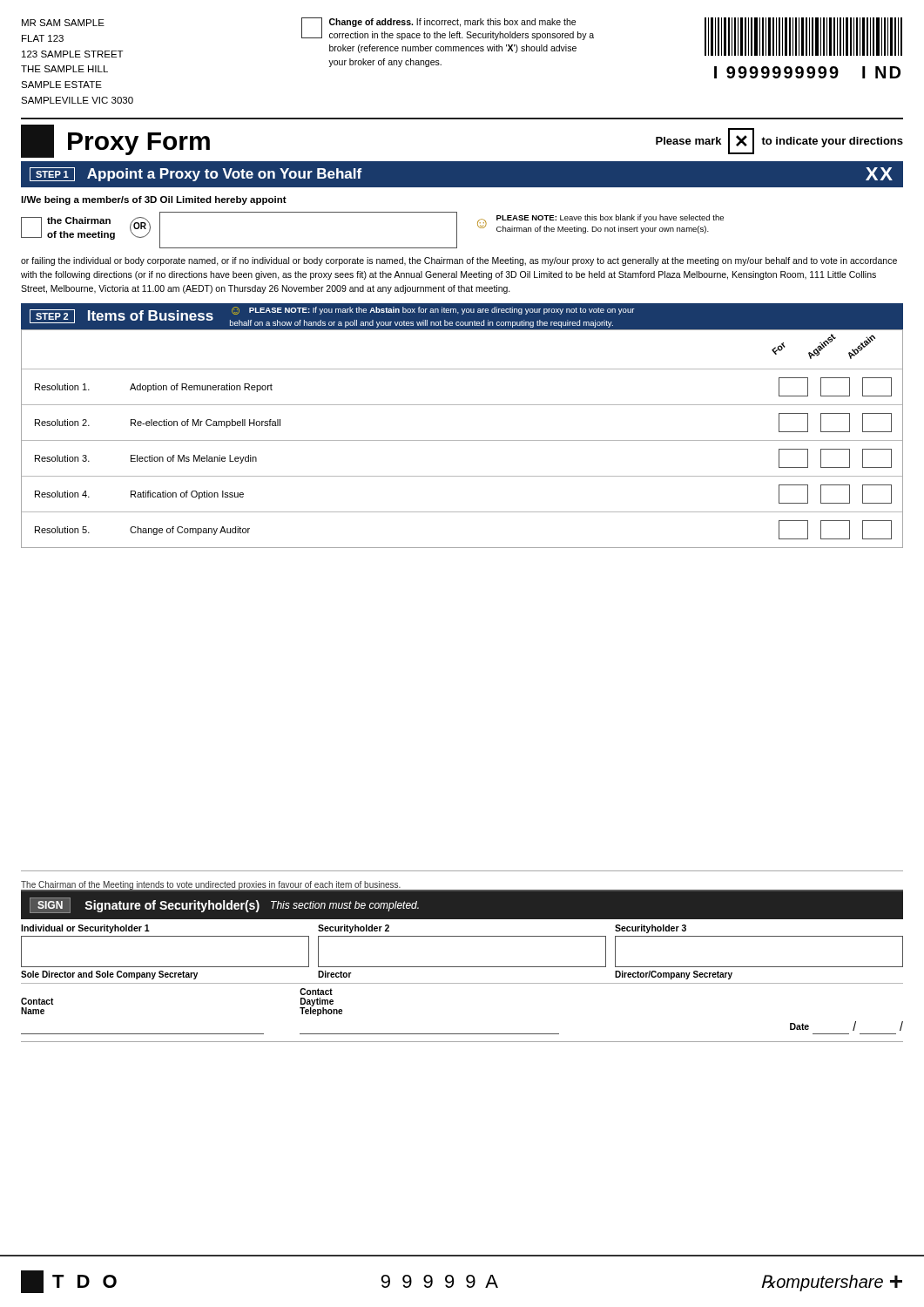Find the block starting "The Chairman of the Meeting intends to vote"
The height and width of the screenshot is (1307, 924).
click(x=211, y=885)
